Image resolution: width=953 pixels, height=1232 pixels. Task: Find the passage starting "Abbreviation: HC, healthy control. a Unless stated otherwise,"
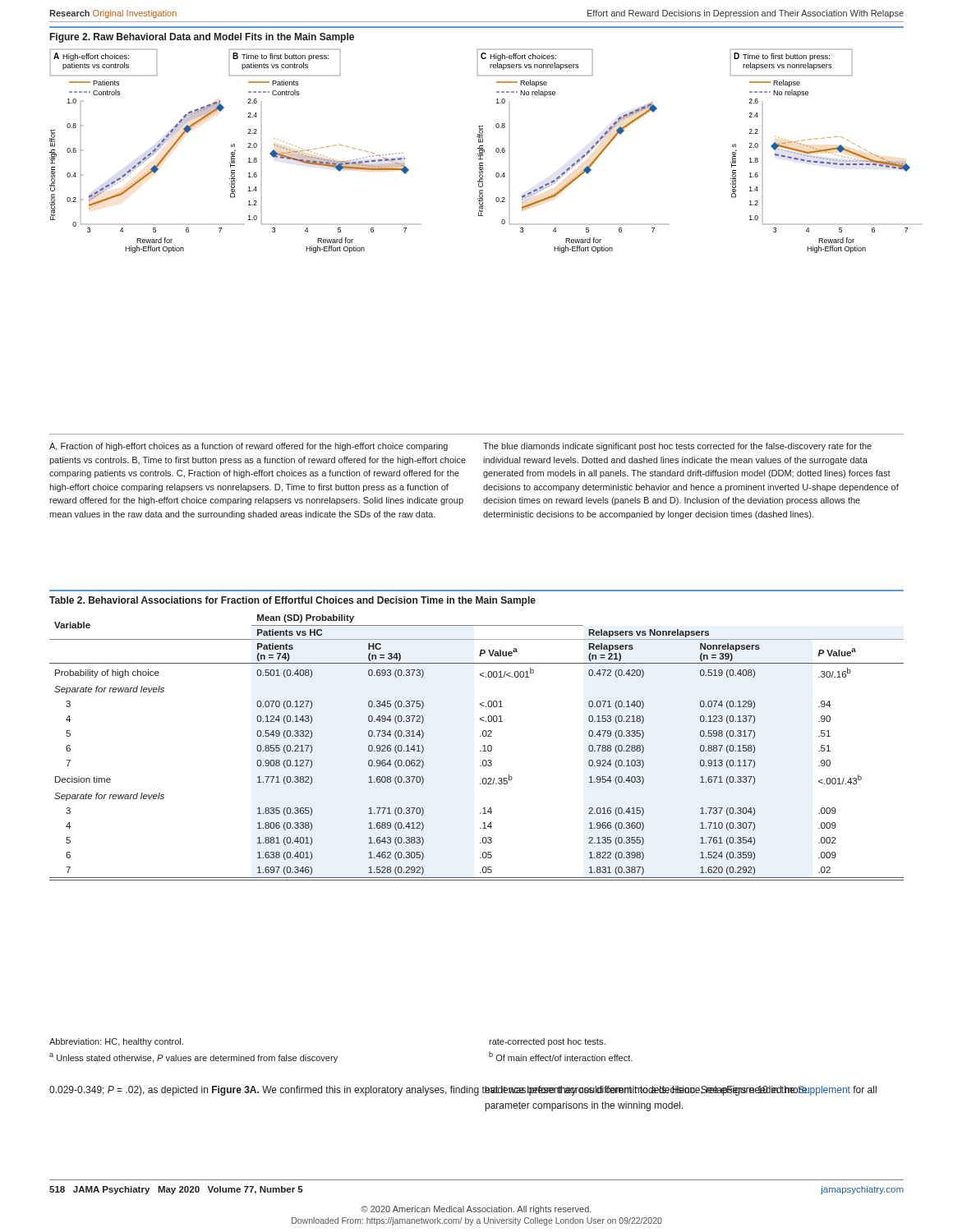click(113, 1044)
